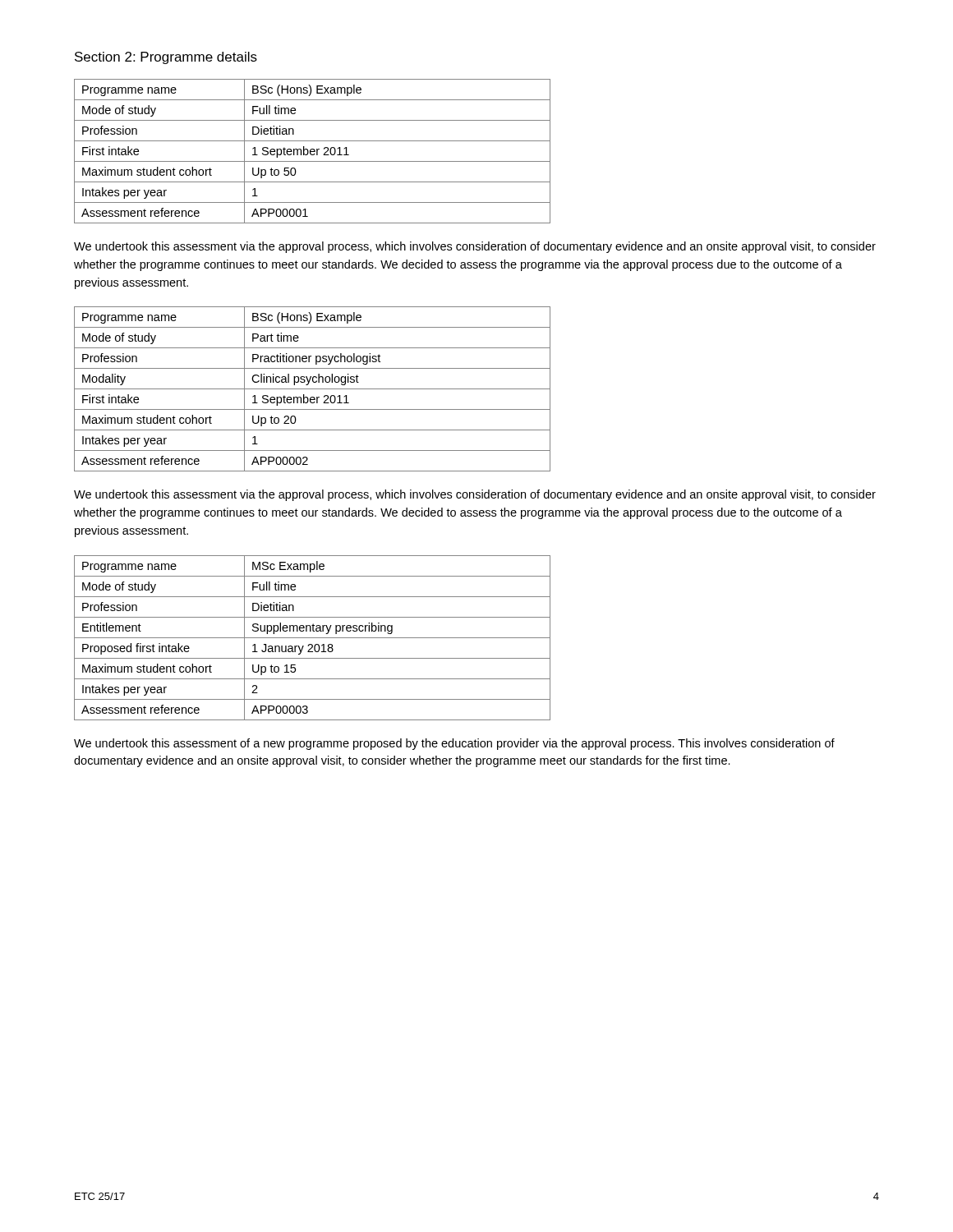The height and width of the screenshot is (1232, 953).
Task: Find the table that mentions "Up to 20"
Action: click(476, 389)
